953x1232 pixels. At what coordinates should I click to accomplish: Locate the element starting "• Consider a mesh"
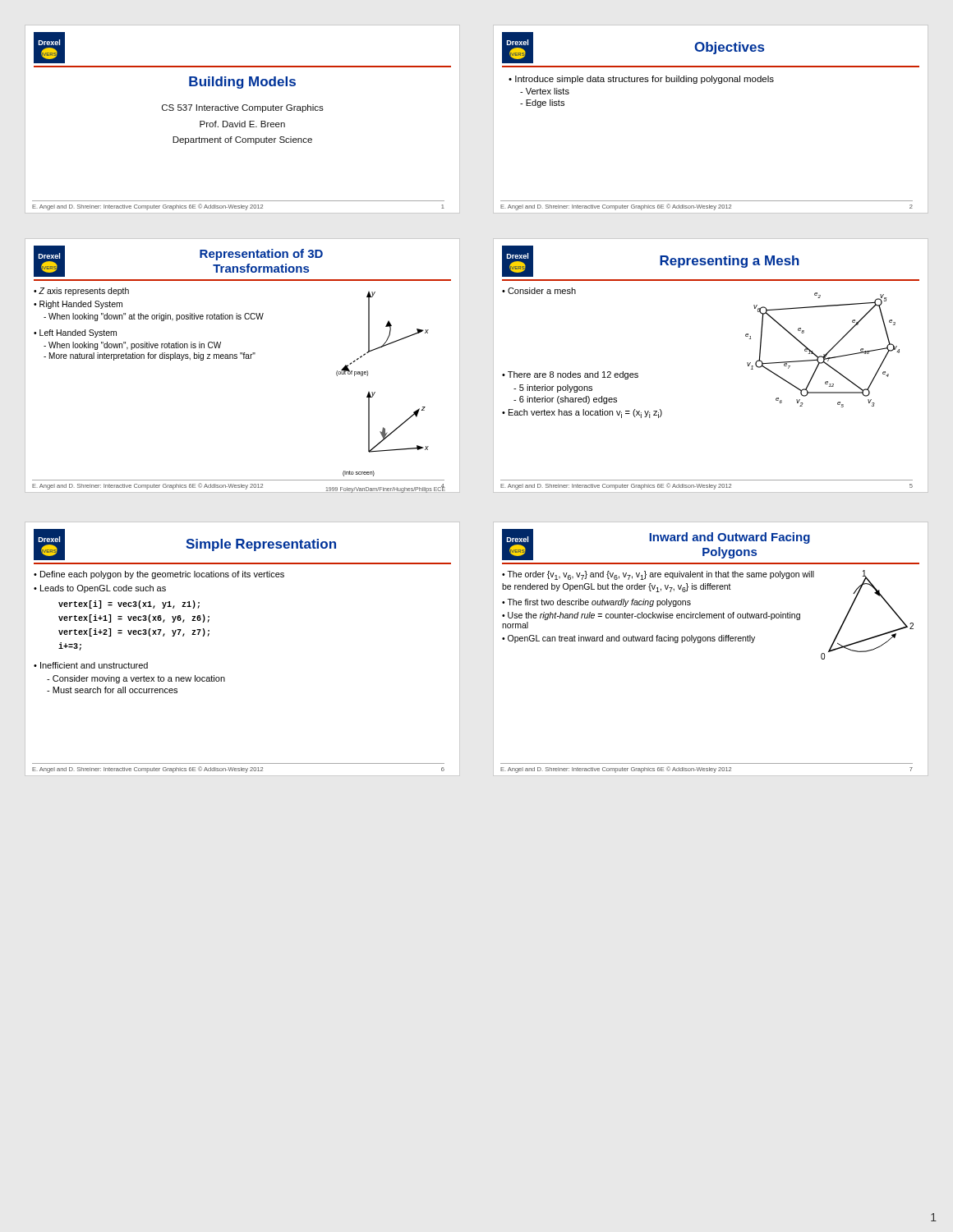tap(539, 291)
